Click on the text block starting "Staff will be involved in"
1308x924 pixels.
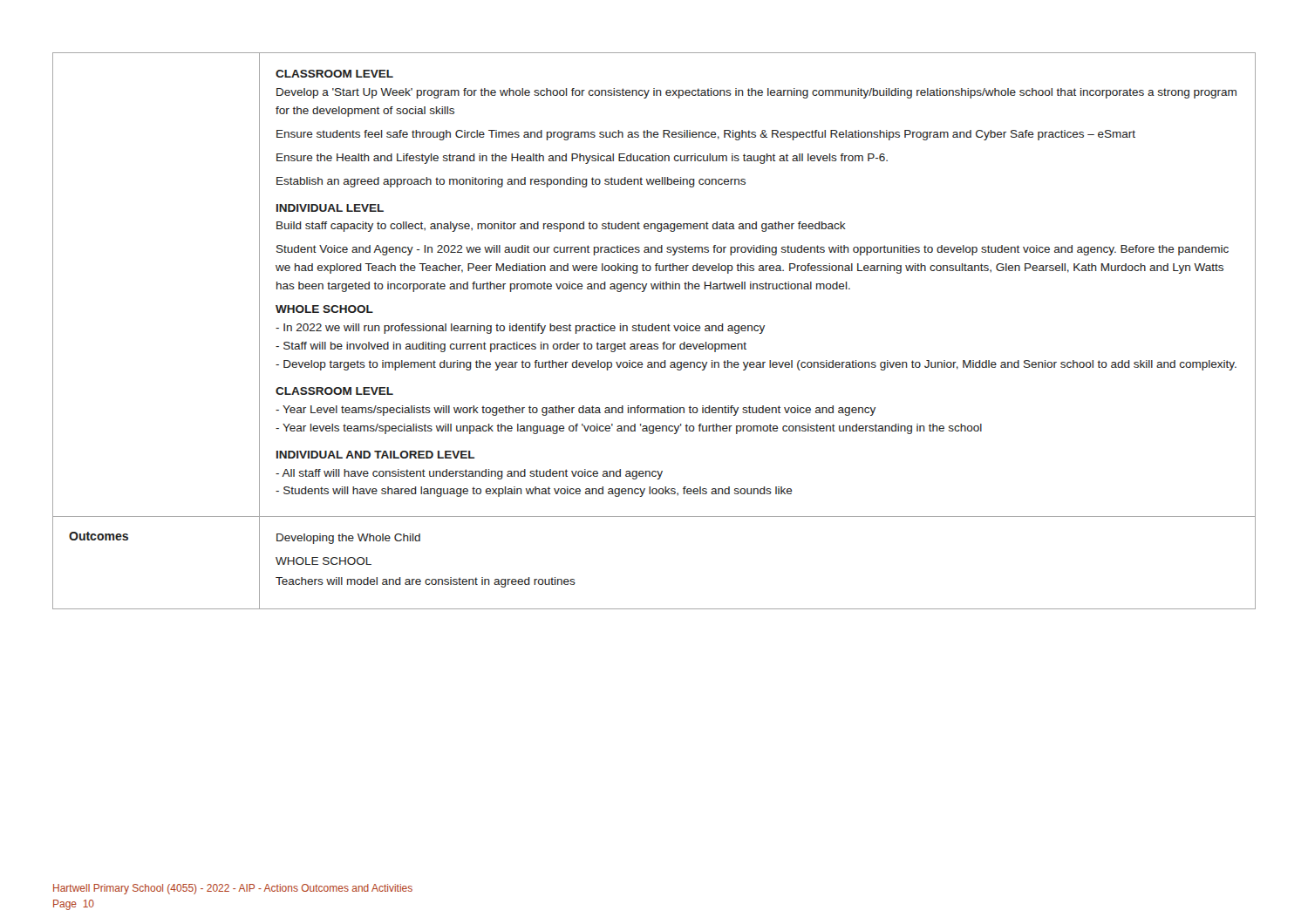(x=757, y=346)
